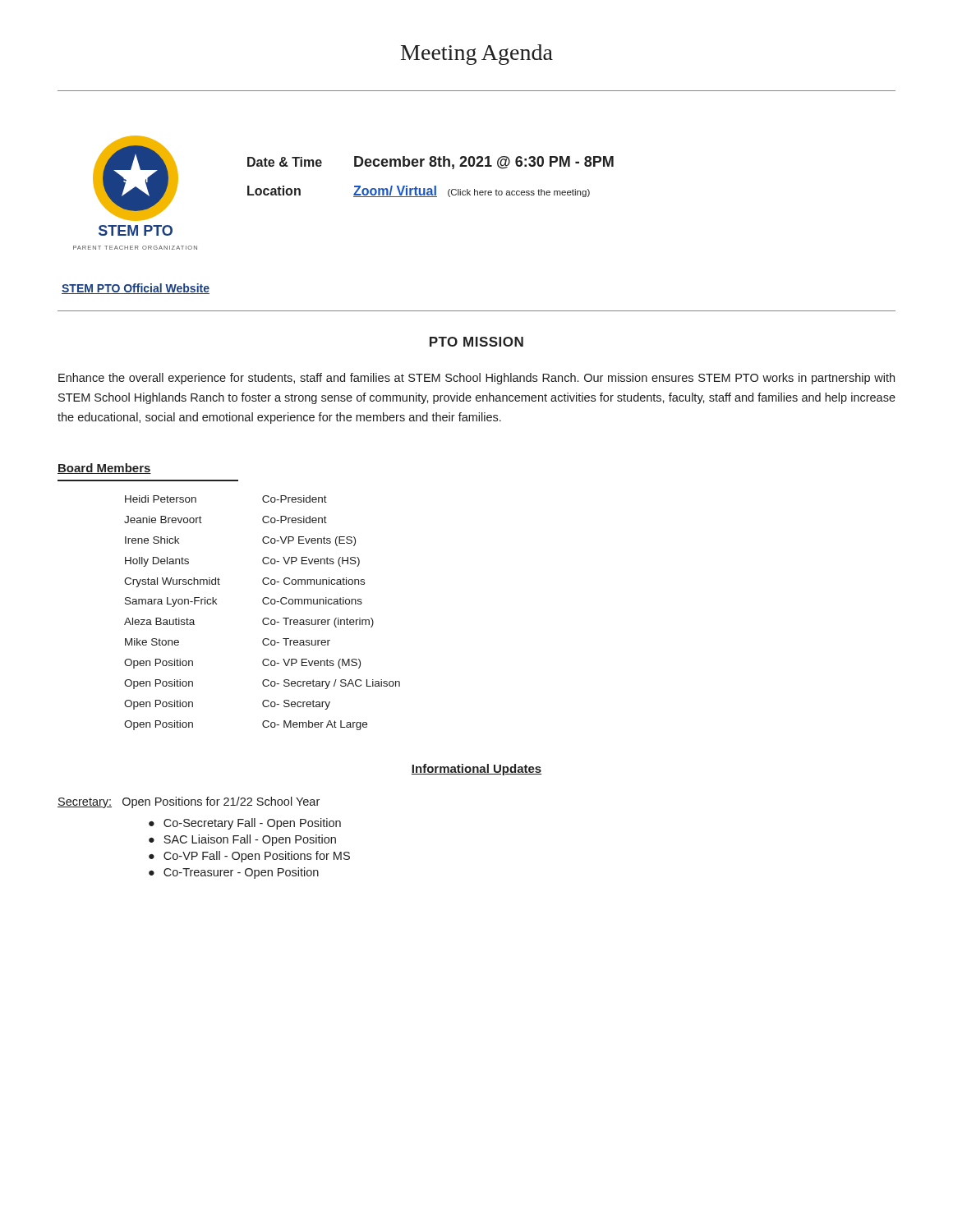
Task: Point to the region starting "Informational Updates"
Action: (x=476, y=768)
